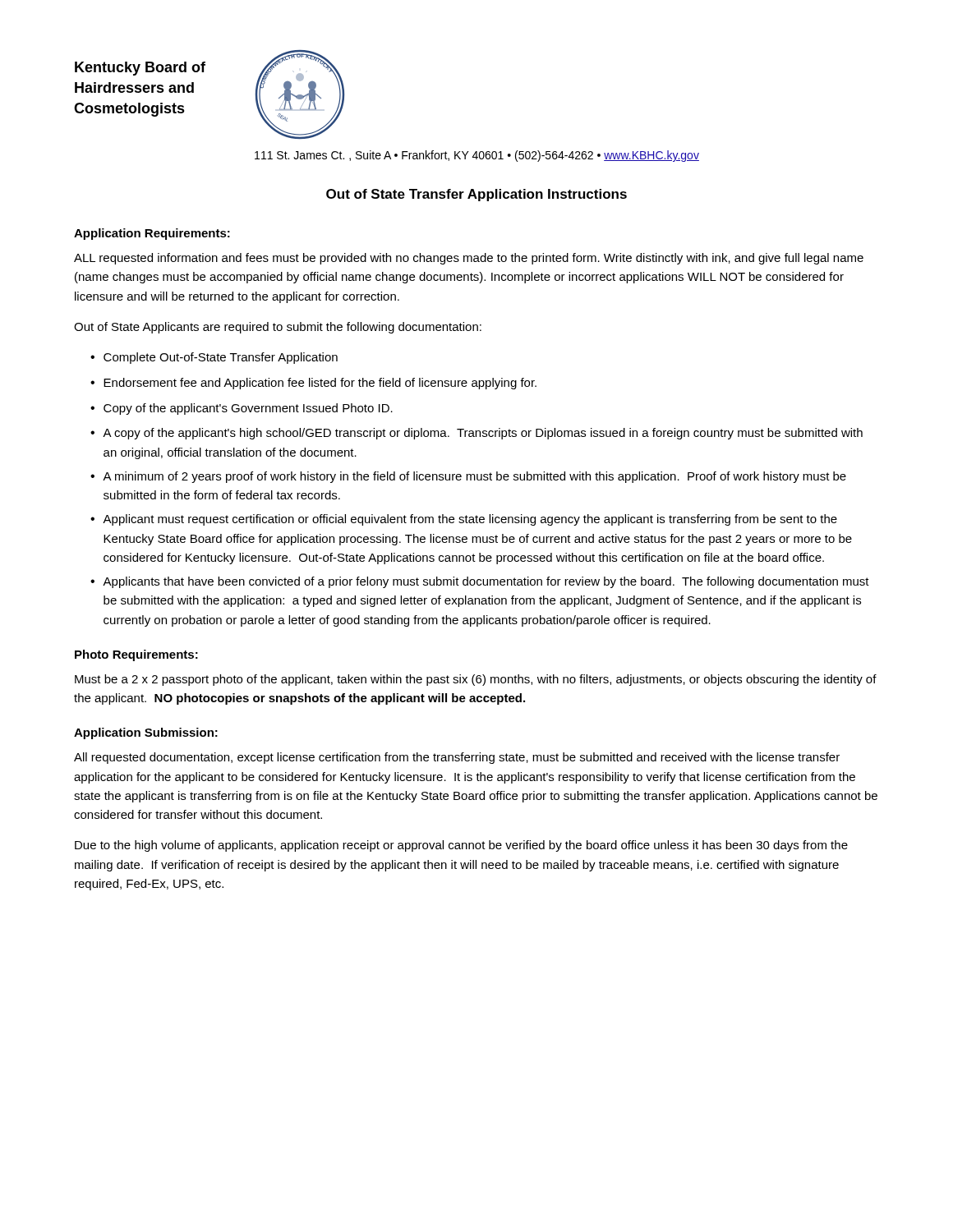The width and height of the screenshot is (953, 1232).
Task: Find the logo
Action: click(x=300, y=96)
